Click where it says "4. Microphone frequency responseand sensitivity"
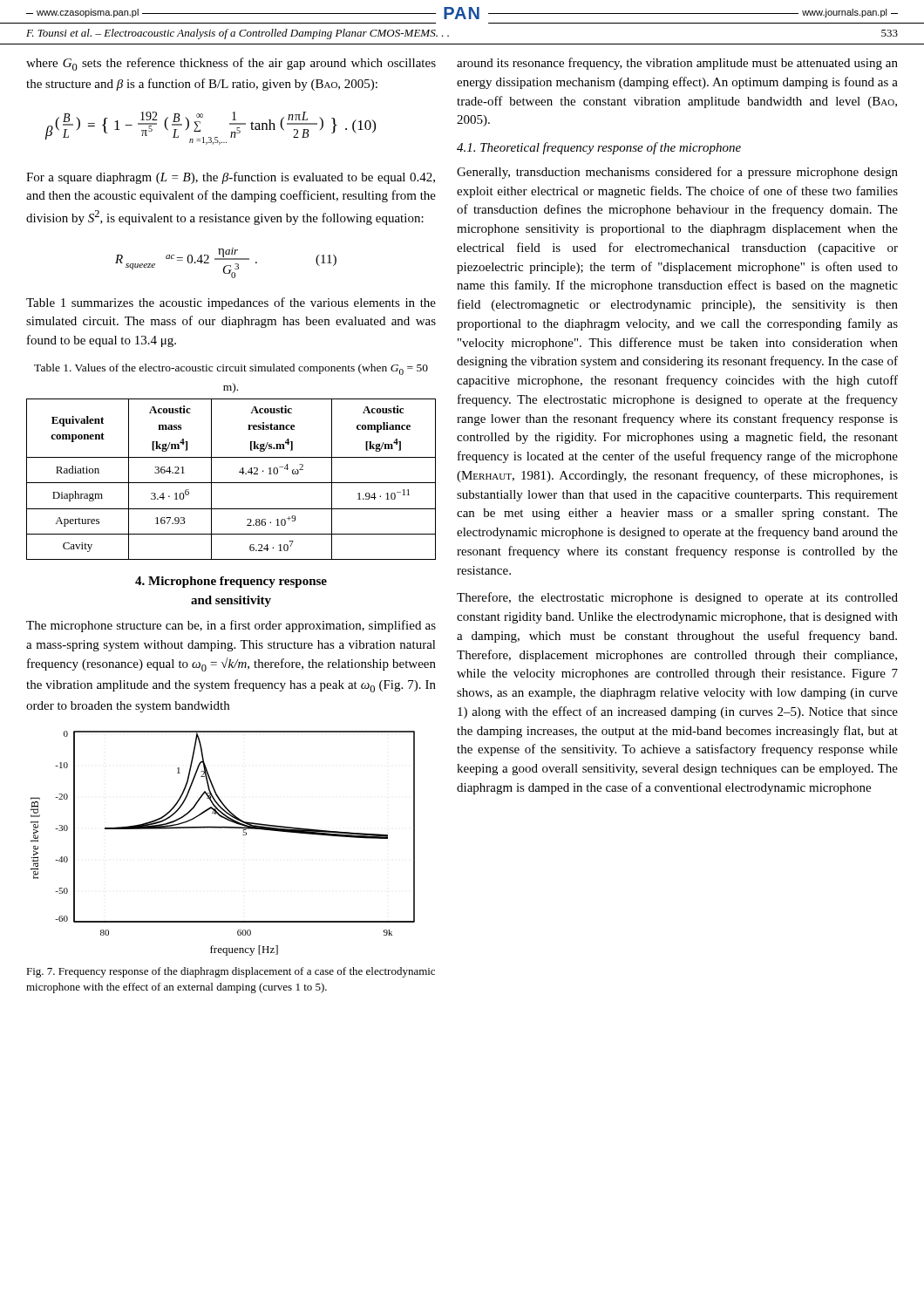The height and width of the screenshot is (1308, 924). pos(231,590)
